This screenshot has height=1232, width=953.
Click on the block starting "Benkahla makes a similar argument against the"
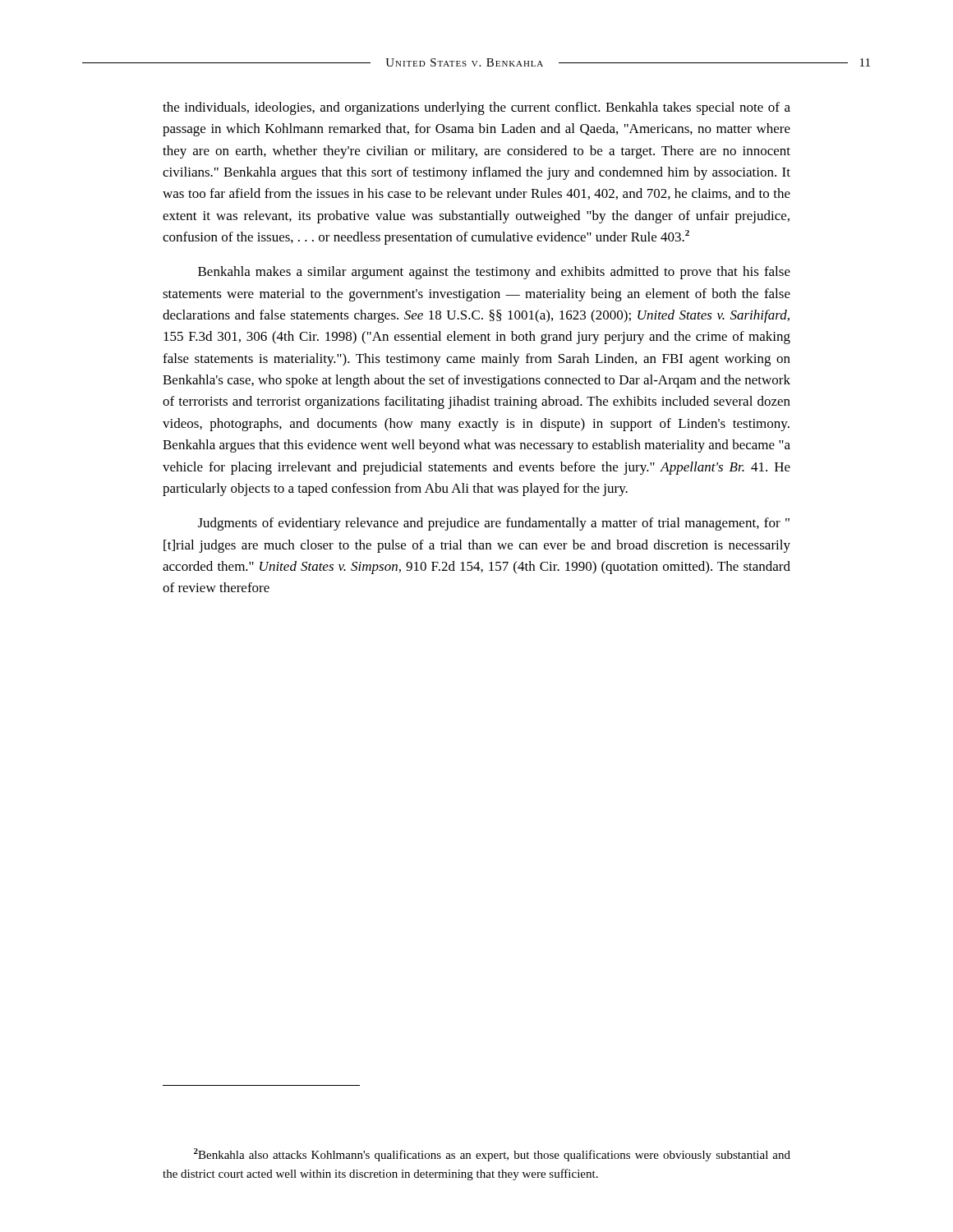[x=476, y=380]
